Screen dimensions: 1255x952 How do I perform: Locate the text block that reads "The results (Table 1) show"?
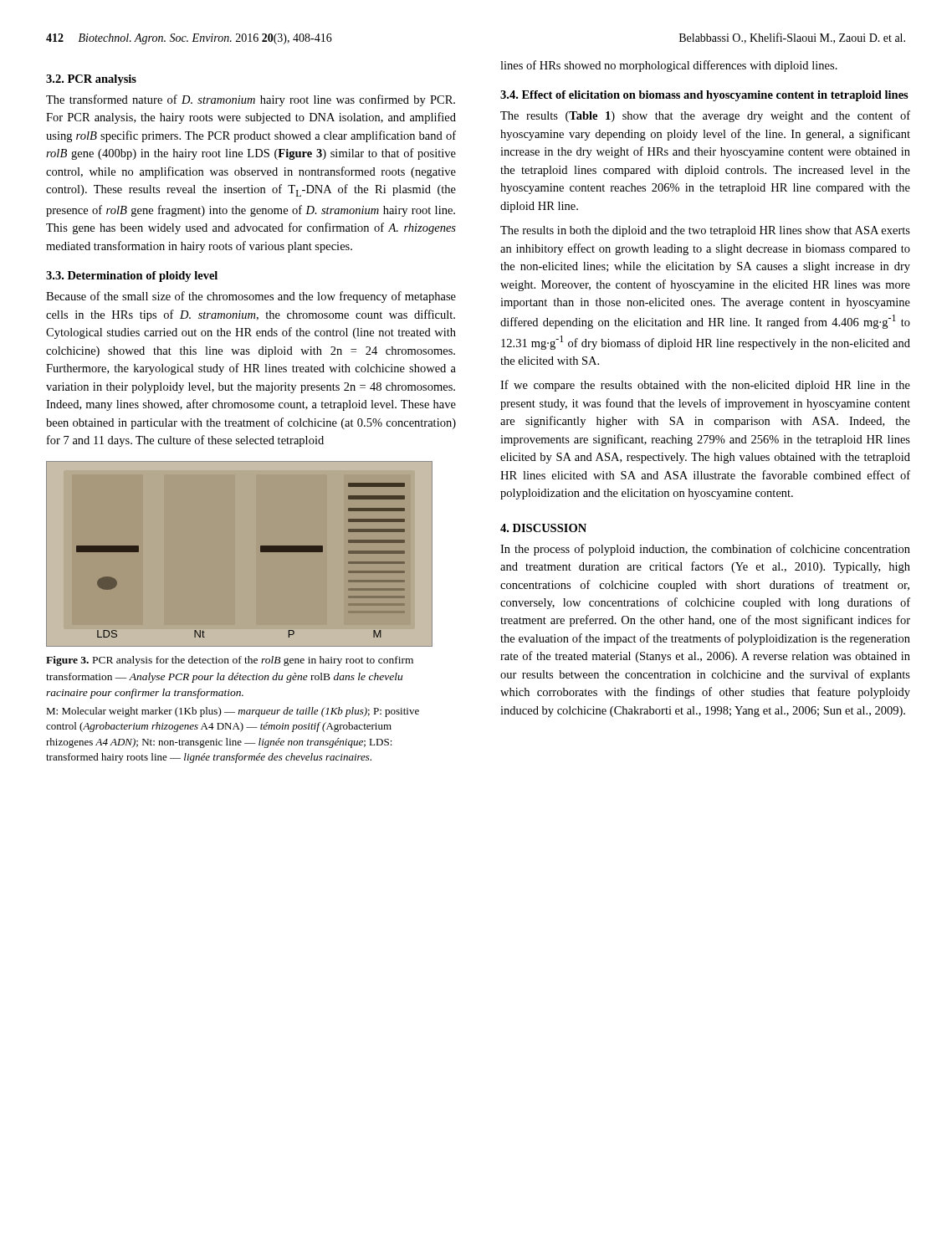point(705,161)
